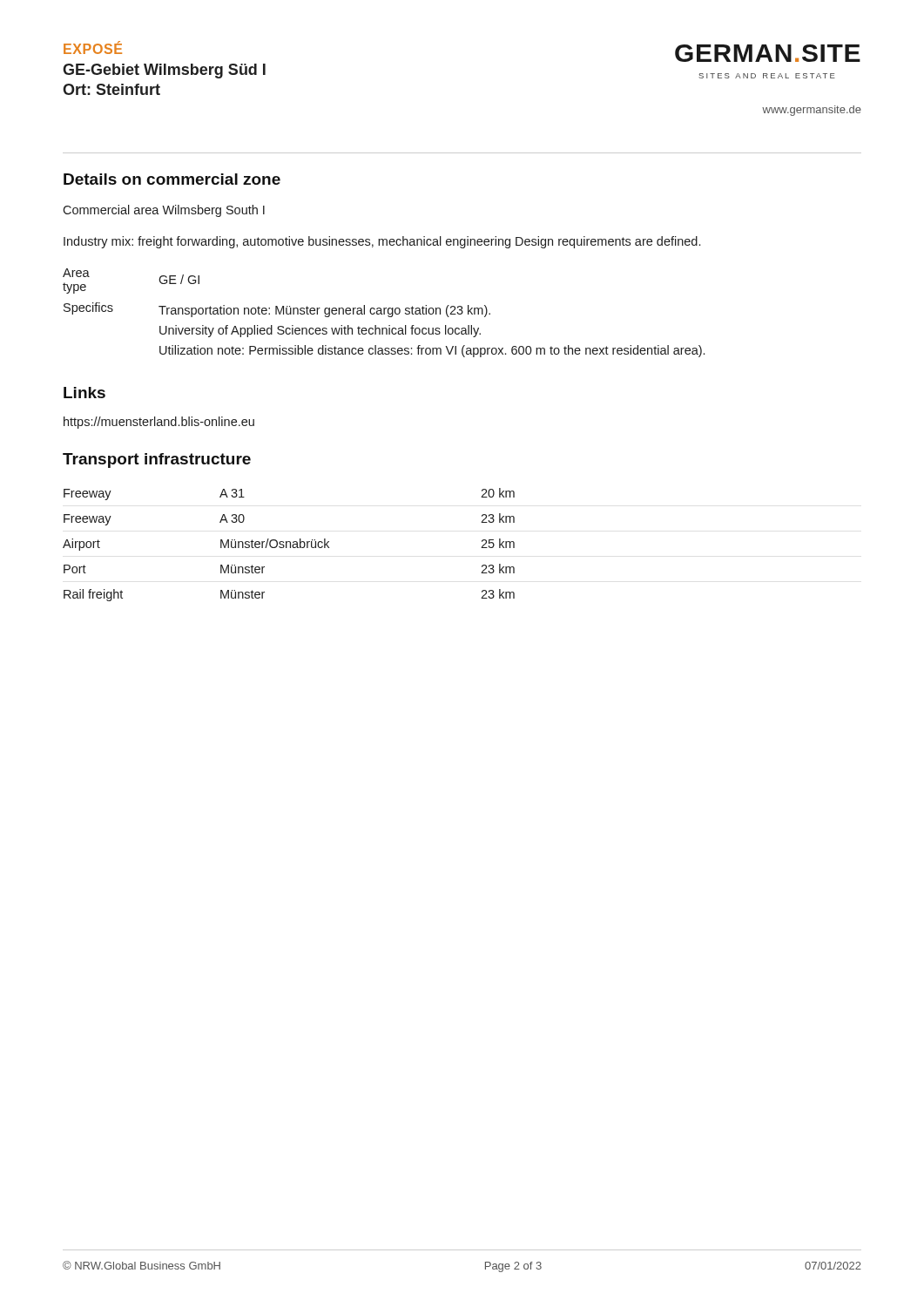Select the logo
The height and width of the screenshot is (1307, 924).
pyautogui.click(x=768, y=59)
